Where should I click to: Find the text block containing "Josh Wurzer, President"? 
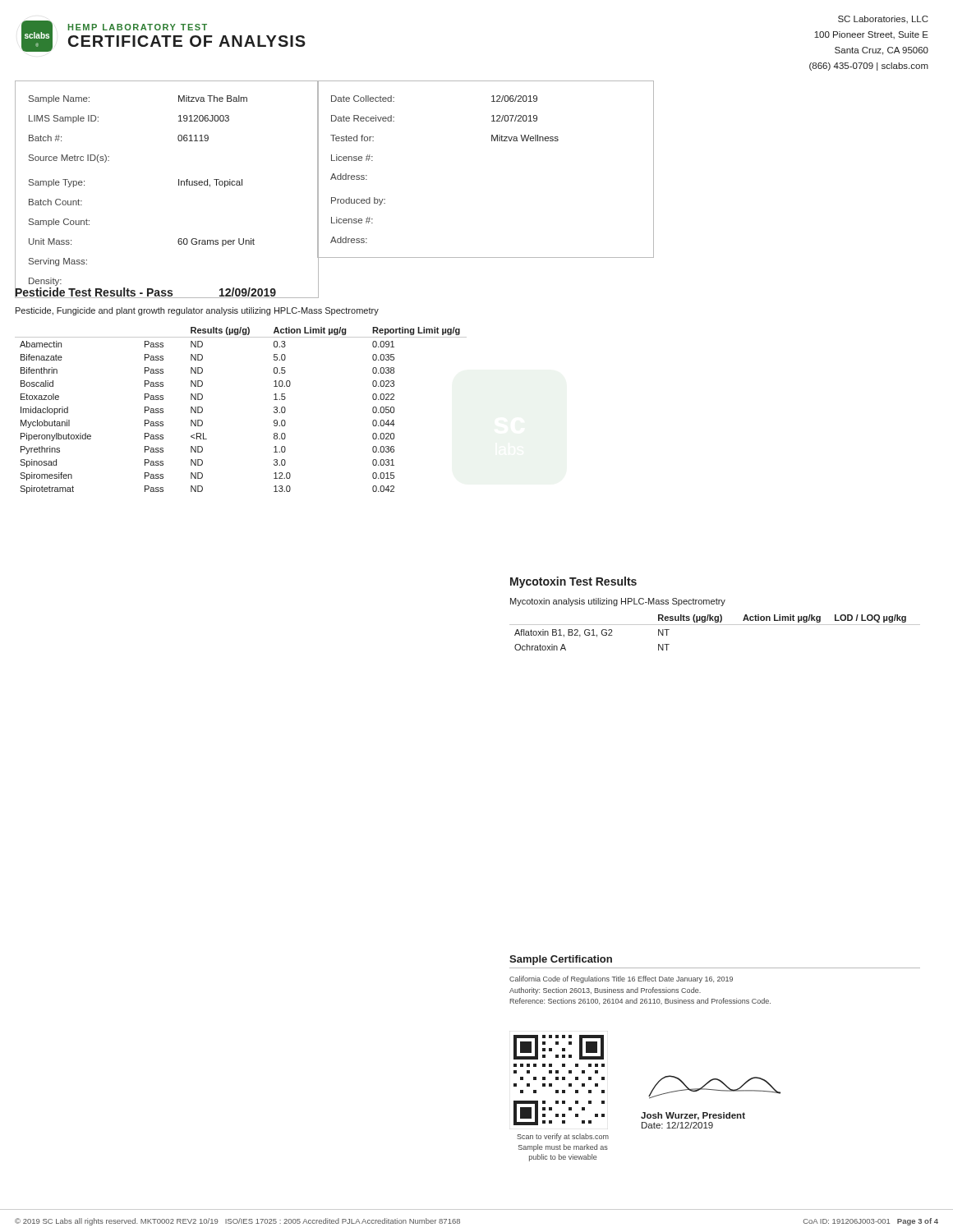coord(780,1097)
